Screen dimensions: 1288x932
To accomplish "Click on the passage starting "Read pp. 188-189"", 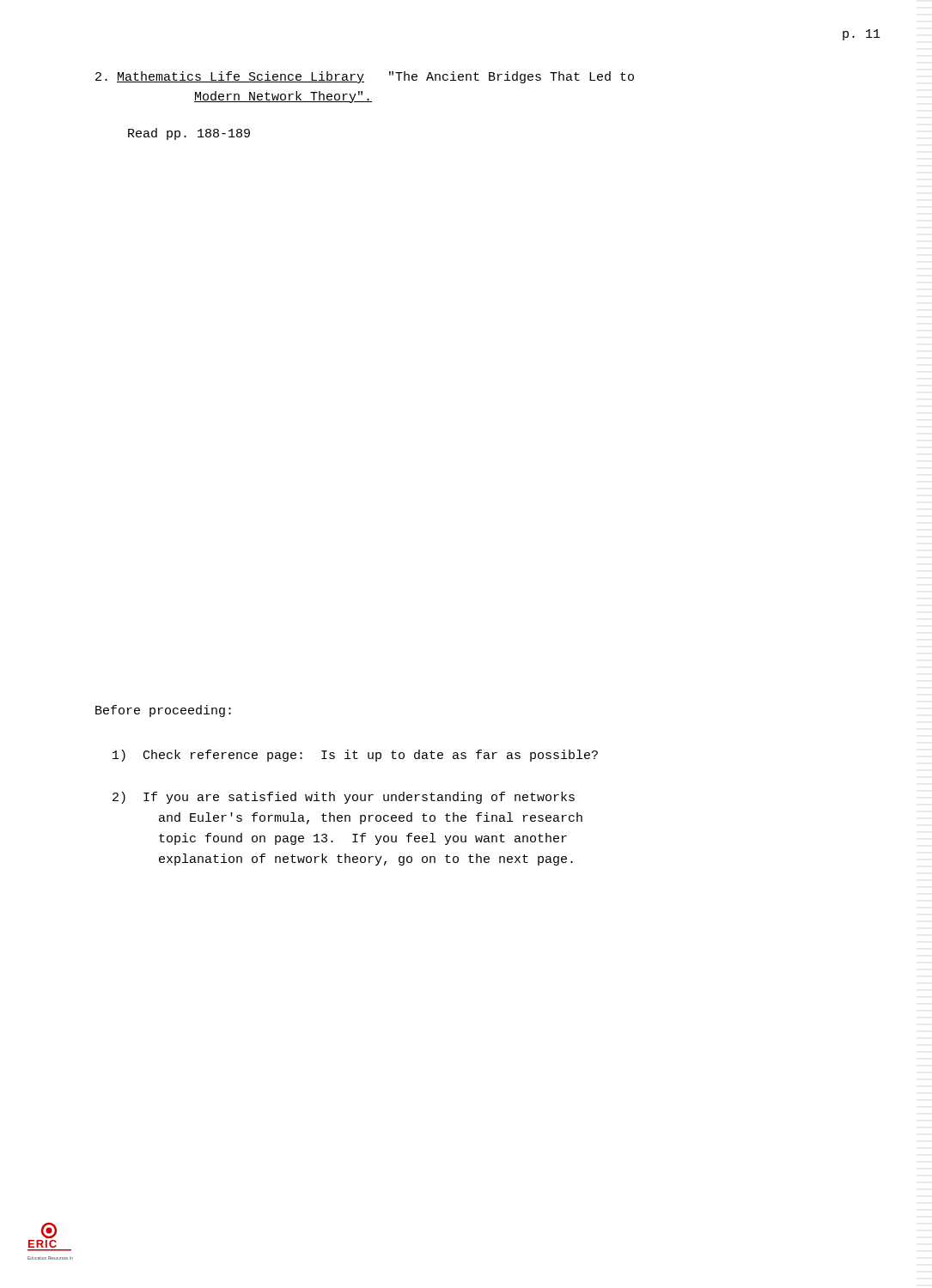I will 189,134.
